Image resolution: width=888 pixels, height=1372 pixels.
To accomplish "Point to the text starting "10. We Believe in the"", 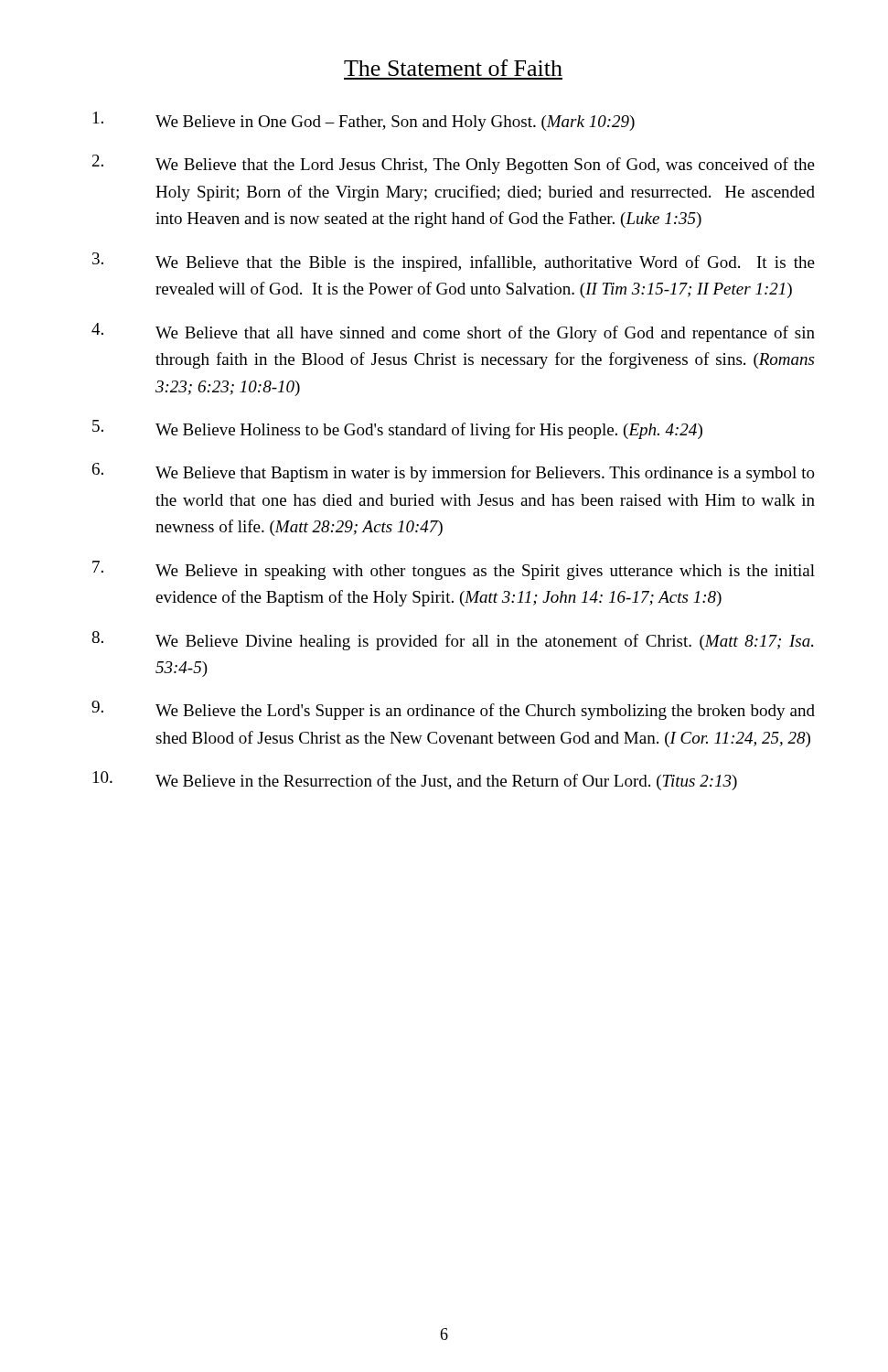I will (x=414, y=781).
